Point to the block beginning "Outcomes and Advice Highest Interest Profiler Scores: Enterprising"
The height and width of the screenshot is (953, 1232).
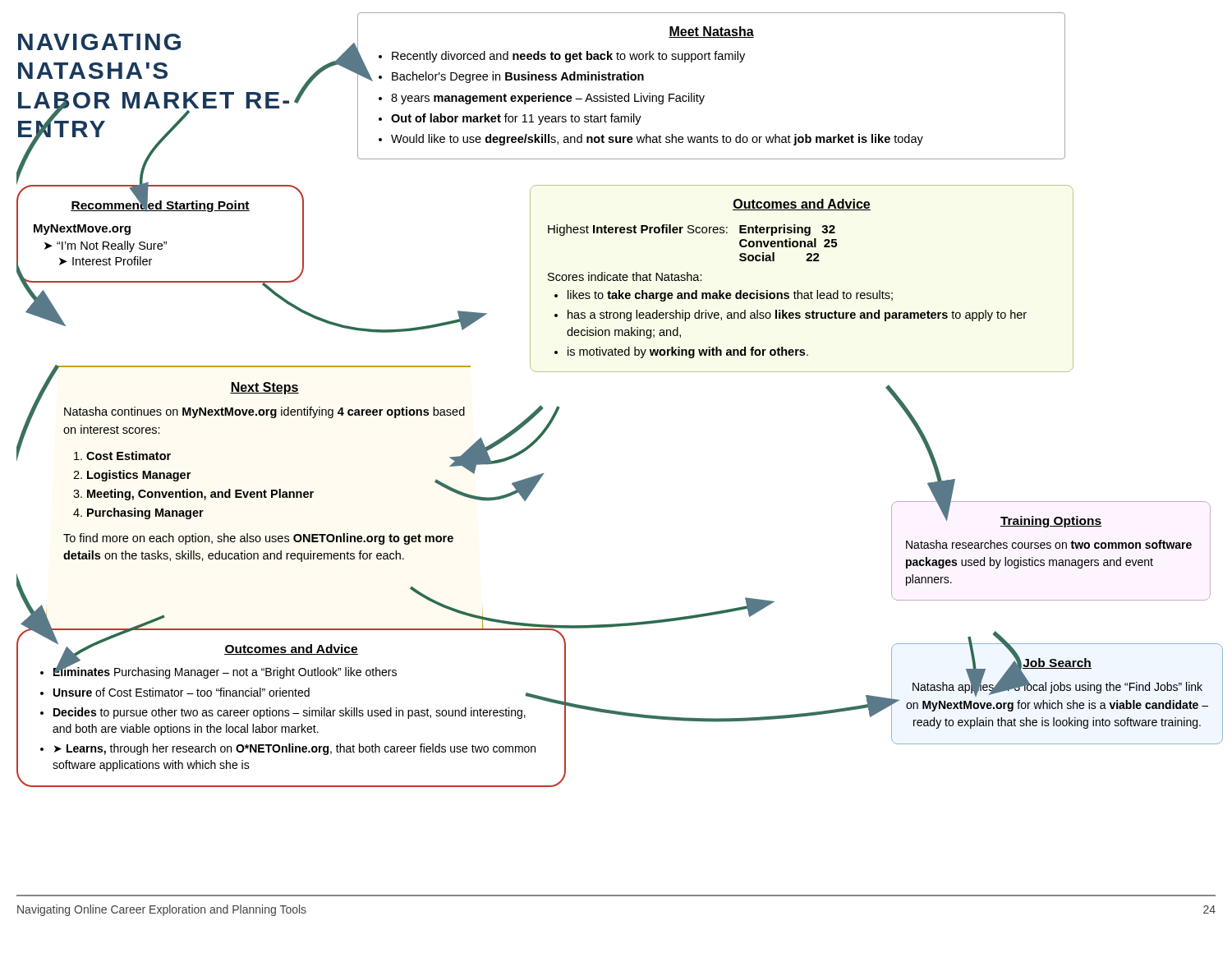click(x=802, y=279)
